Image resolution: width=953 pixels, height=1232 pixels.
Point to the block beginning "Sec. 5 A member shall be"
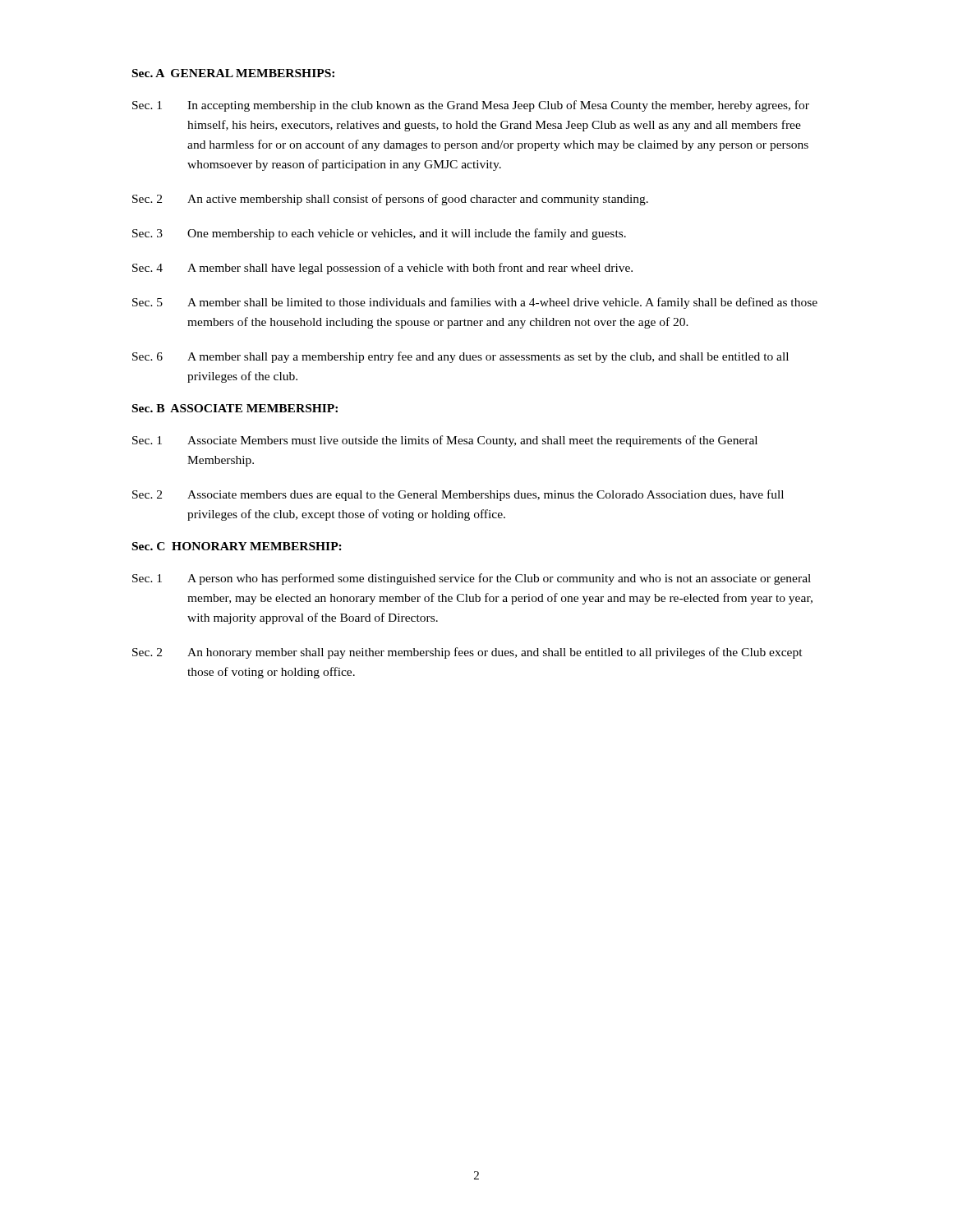pos(476,312)
